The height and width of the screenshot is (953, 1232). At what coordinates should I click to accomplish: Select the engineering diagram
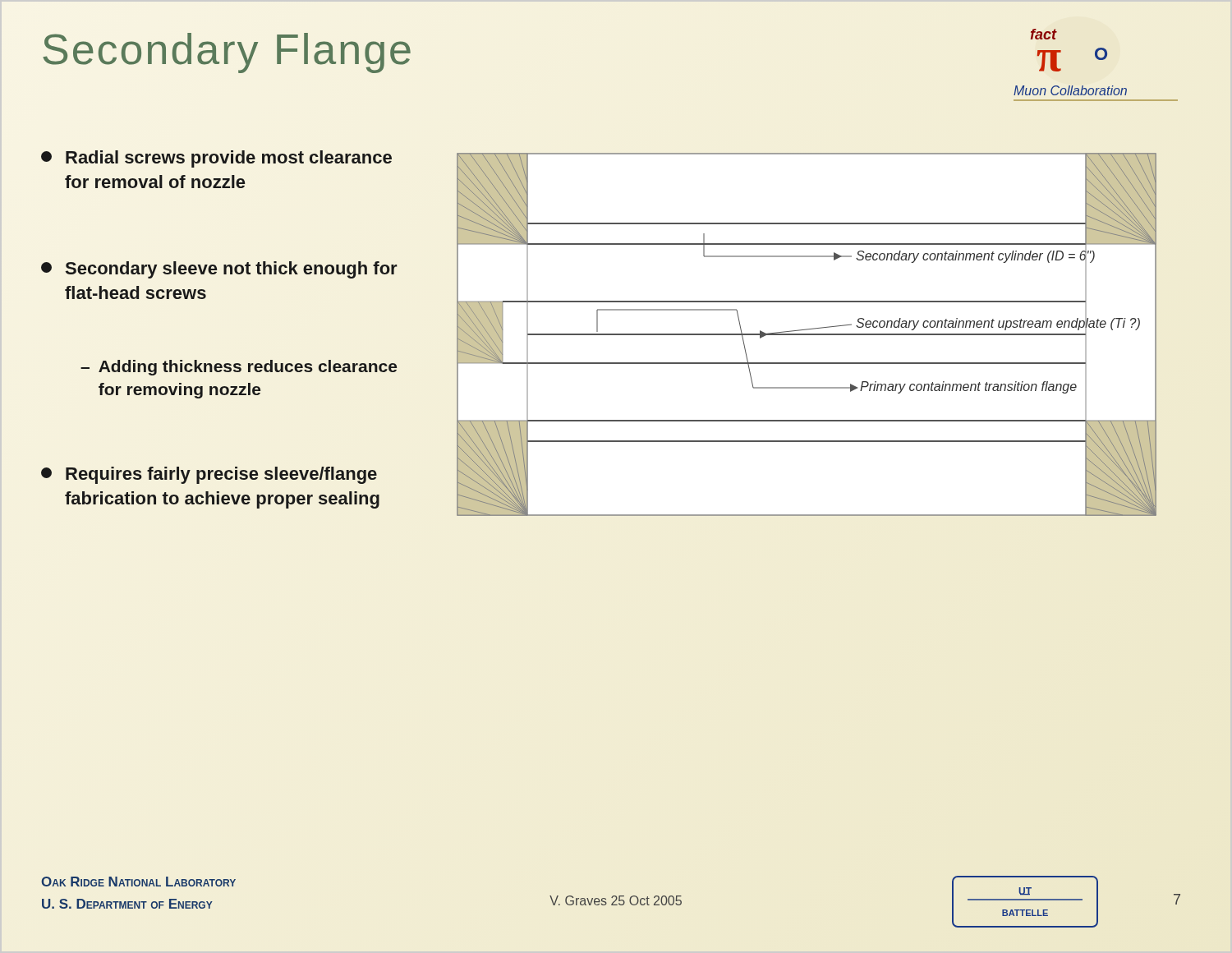pyautogui.click(x=807, y=334)
